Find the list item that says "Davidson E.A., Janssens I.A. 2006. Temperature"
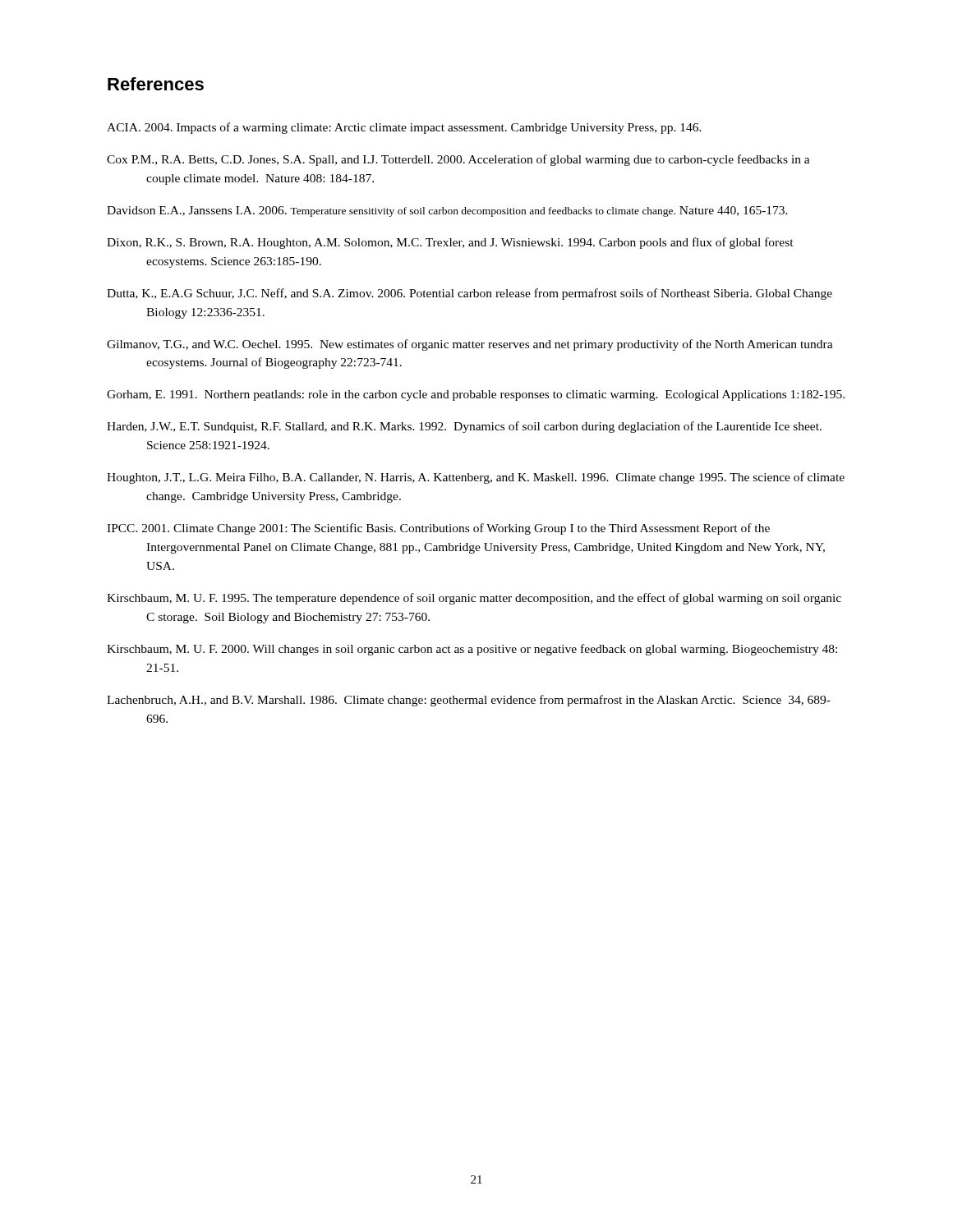Screen dimensions: 1232x953 click(x=448, y=210)
